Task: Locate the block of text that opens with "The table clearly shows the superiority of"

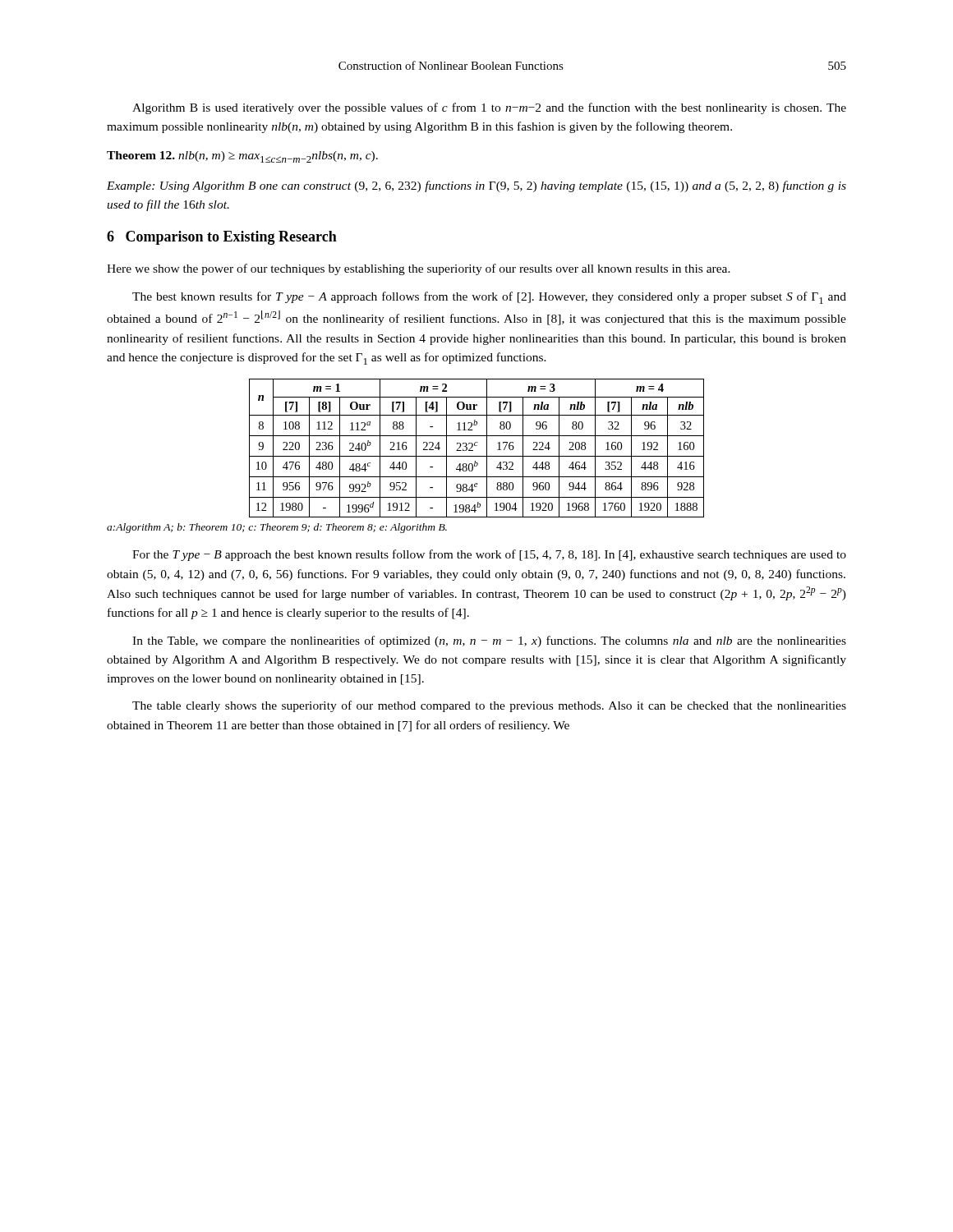Action: coord(476,715)
